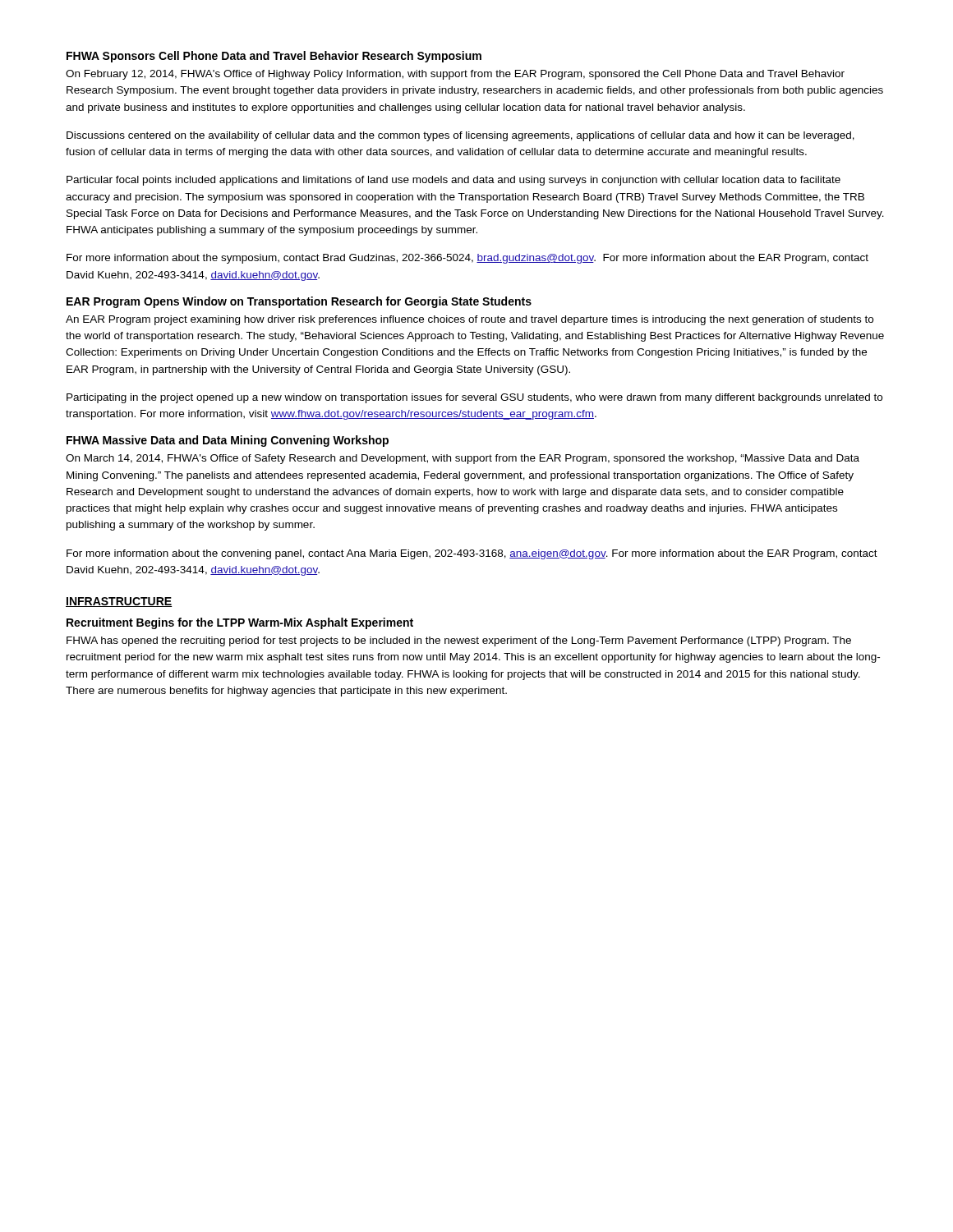953x1232 pixels.
Task: Click on the text block containing "Participating in the project opened up a"
Action: pos(474,405)
